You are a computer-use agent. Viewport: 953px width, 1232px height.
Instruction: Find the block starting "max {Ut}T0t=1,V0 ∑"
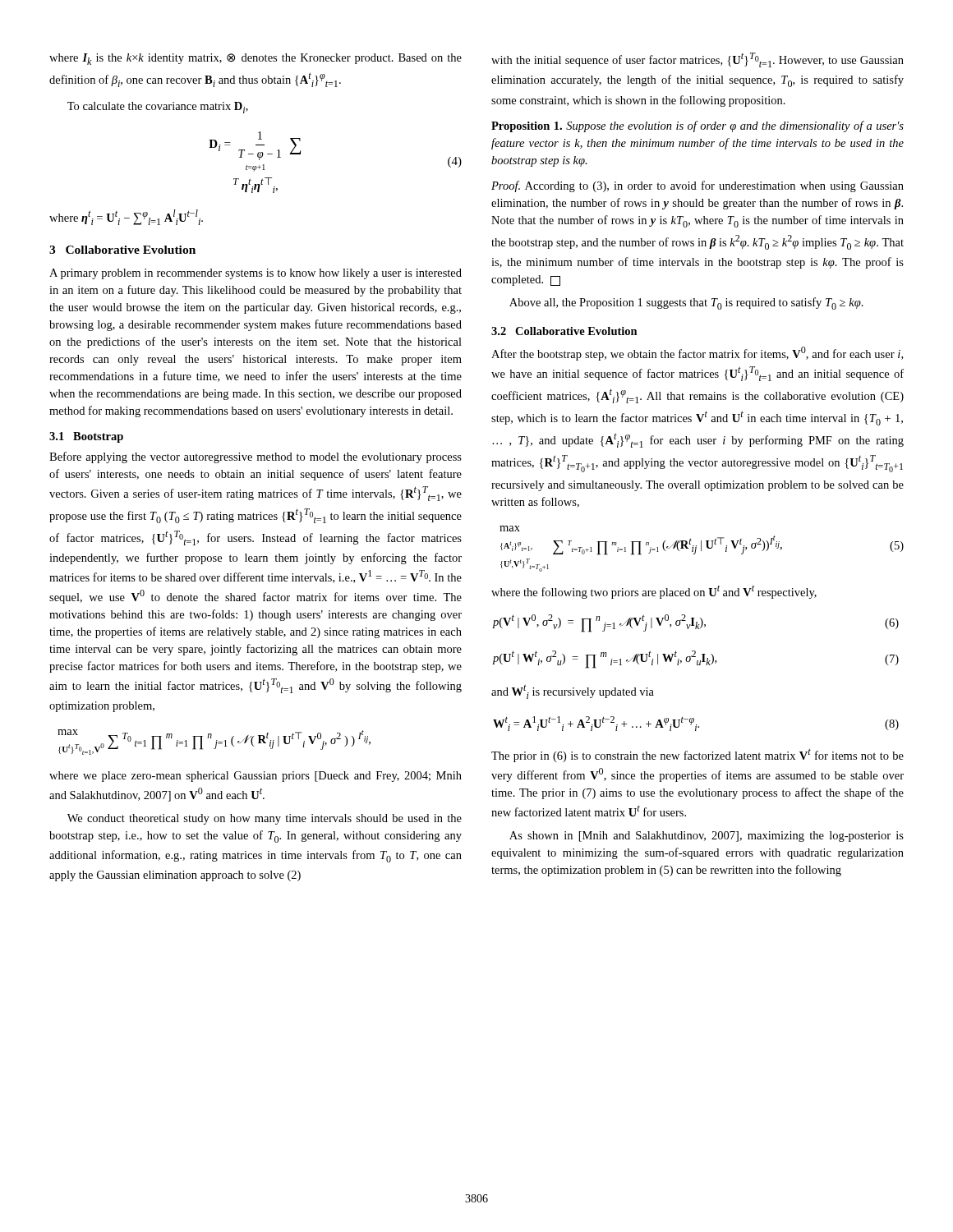[255, 741]
